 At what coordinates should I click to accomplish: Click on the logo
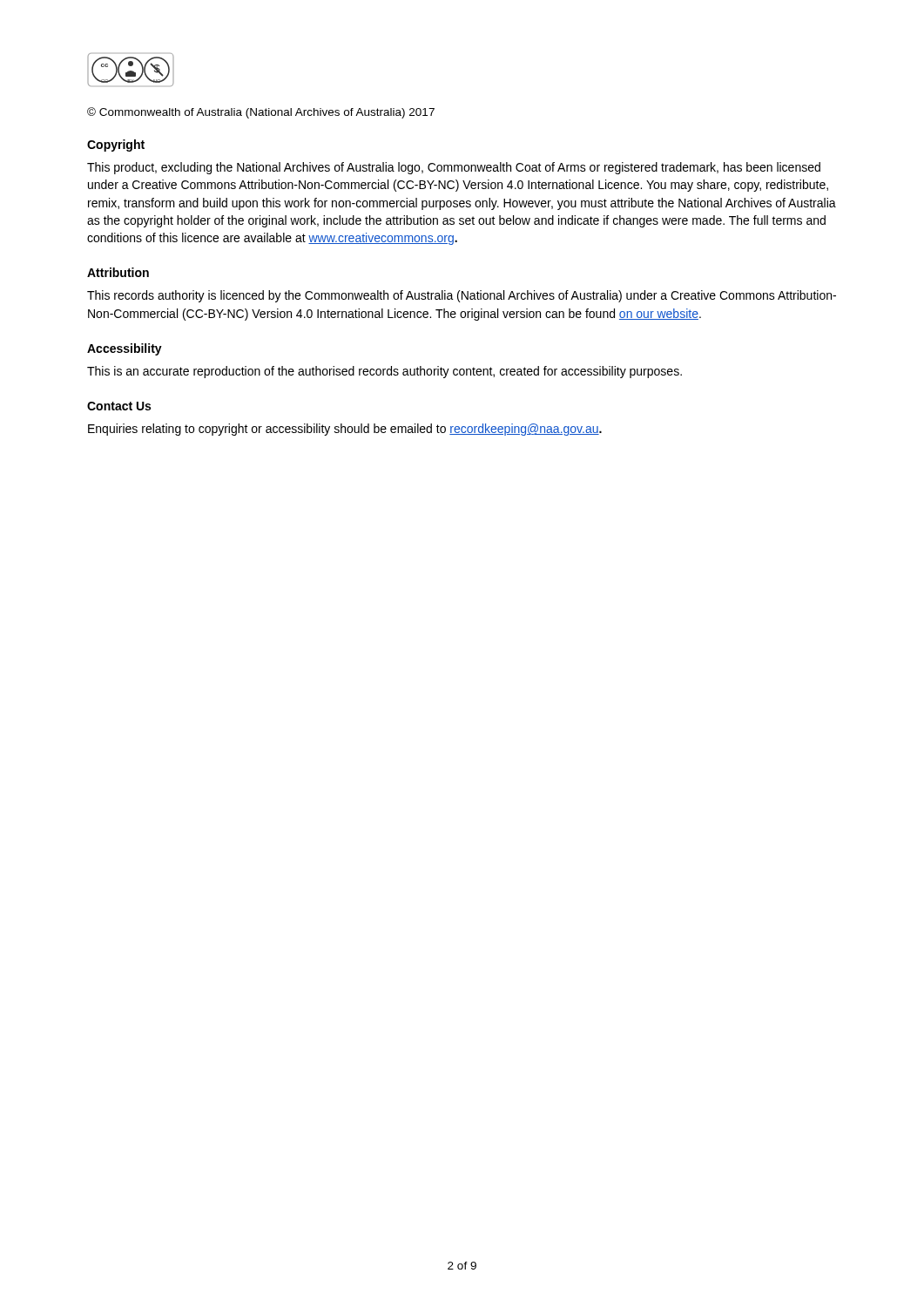pos(462,71)
